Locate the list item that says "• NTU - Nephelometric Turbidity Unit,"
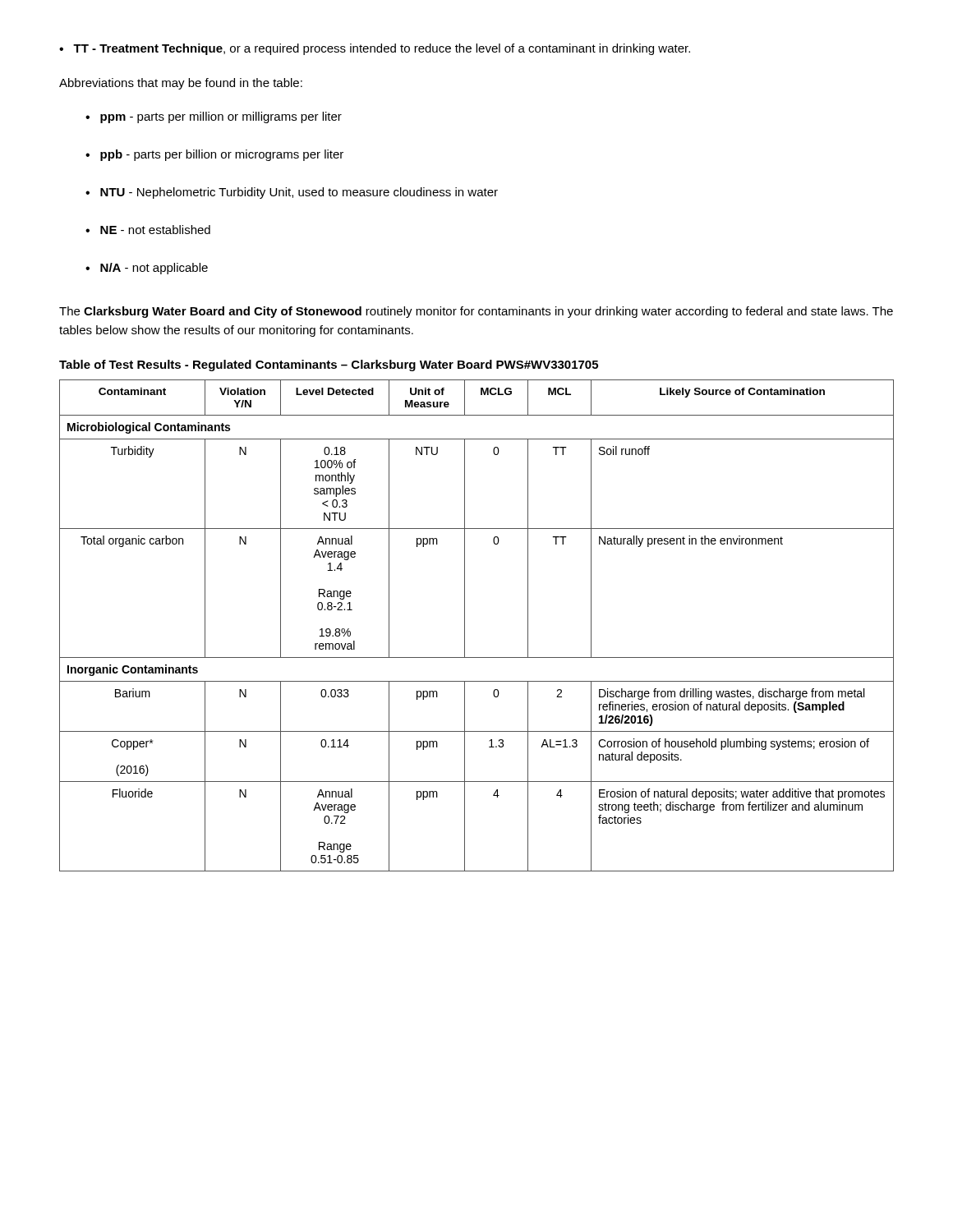This screenshot has width=953, height=1232. (x=292, y=193)
